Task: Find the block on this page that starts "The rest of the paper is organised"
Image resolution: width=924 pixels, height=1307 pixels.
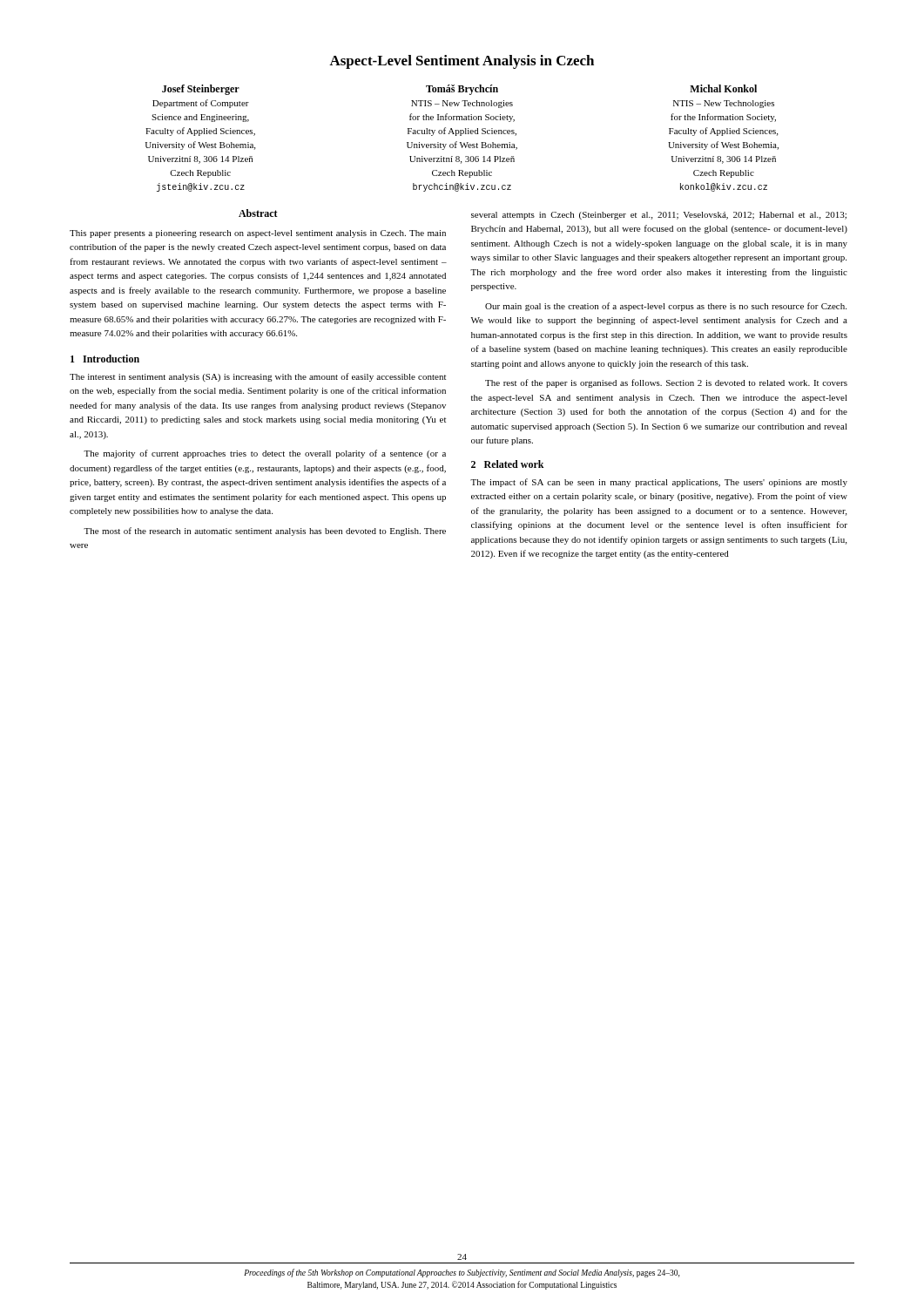Action: tap(659, 411)
